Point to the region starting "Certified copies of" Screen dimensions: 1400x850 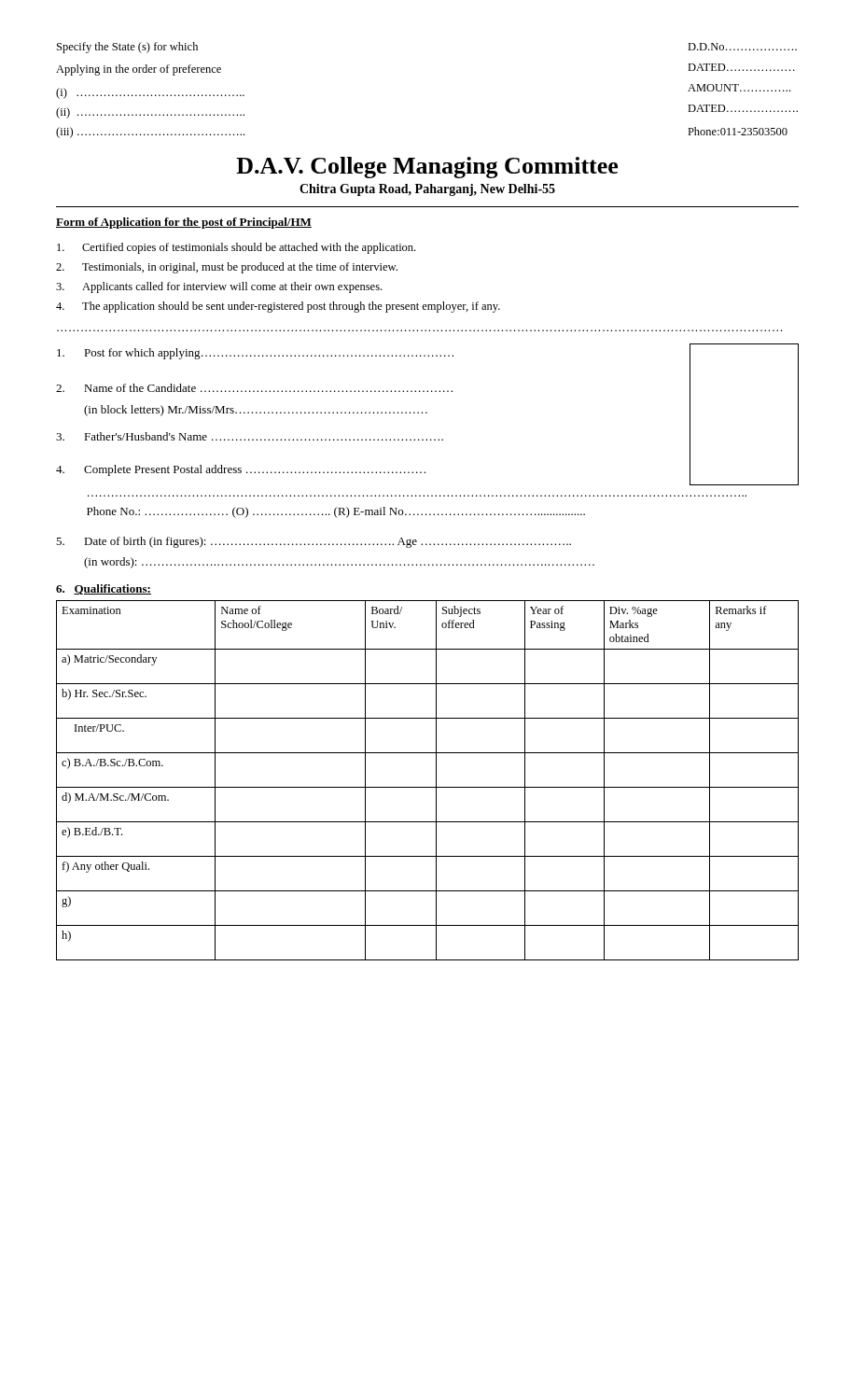click(x=236, y=248)
